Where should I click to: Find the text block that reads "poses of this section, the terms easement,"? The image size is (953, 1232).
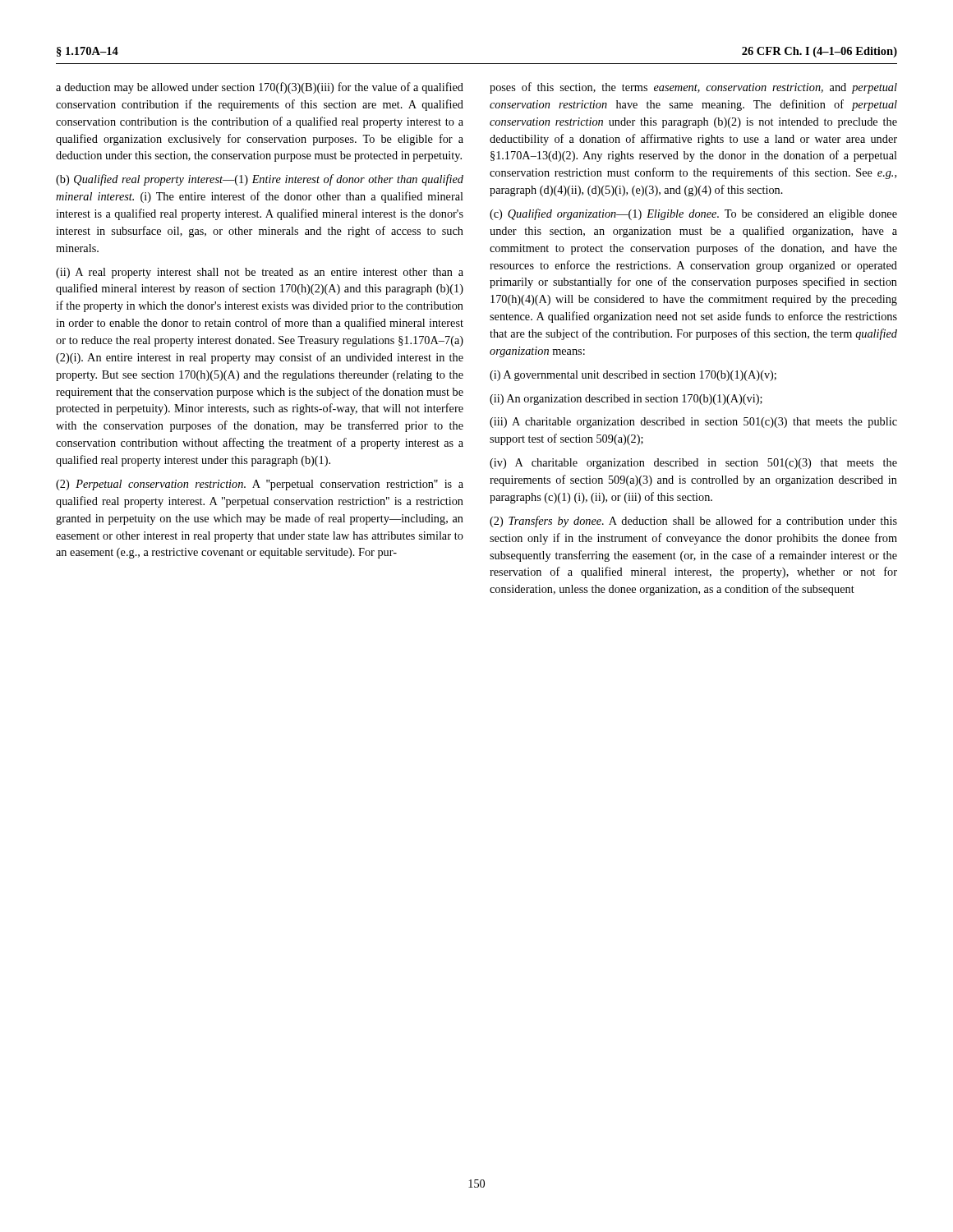pyautogui.click(x=693, y=338)
